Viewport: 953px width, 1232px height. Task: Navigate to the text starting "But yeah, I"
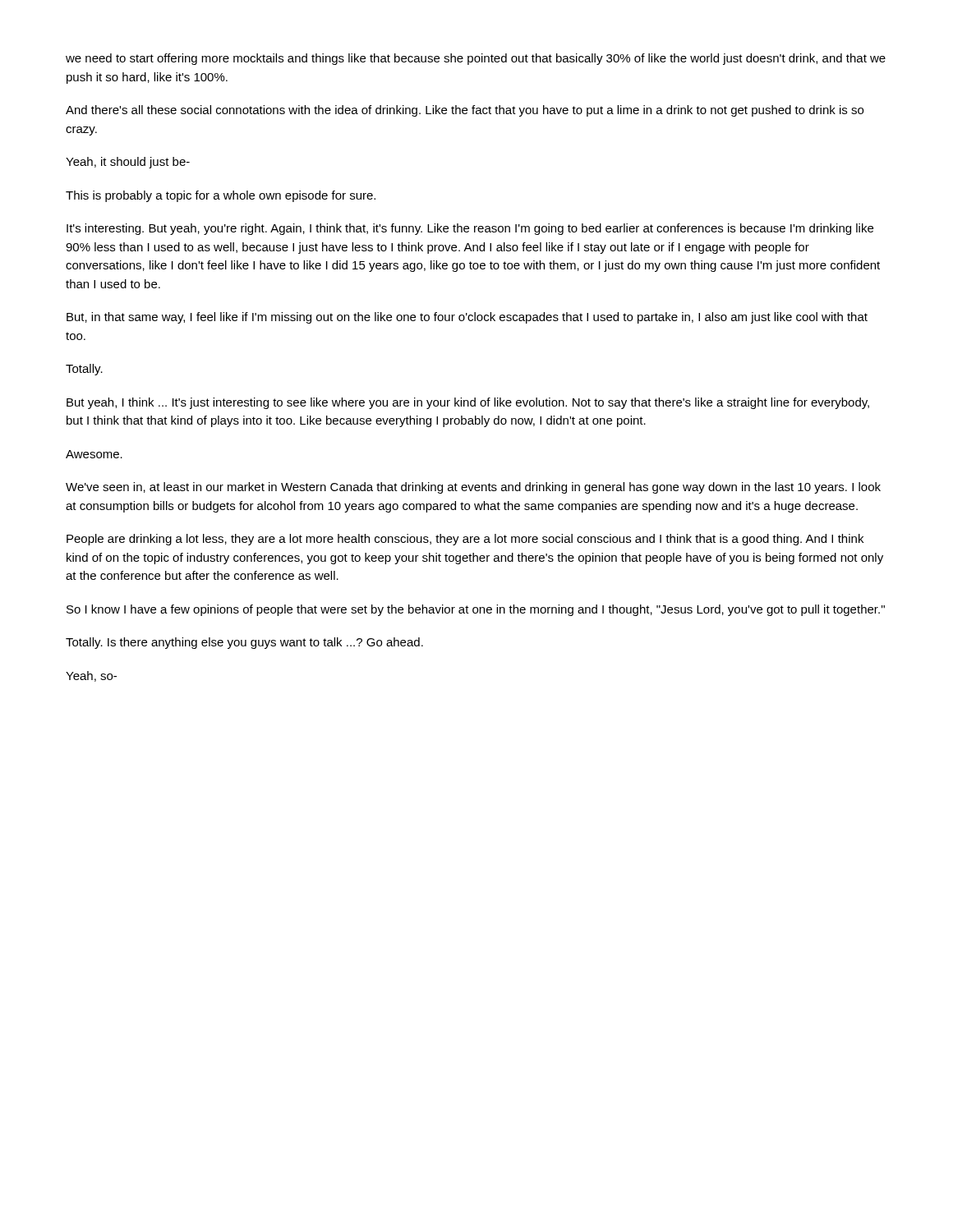click(468, 411)
